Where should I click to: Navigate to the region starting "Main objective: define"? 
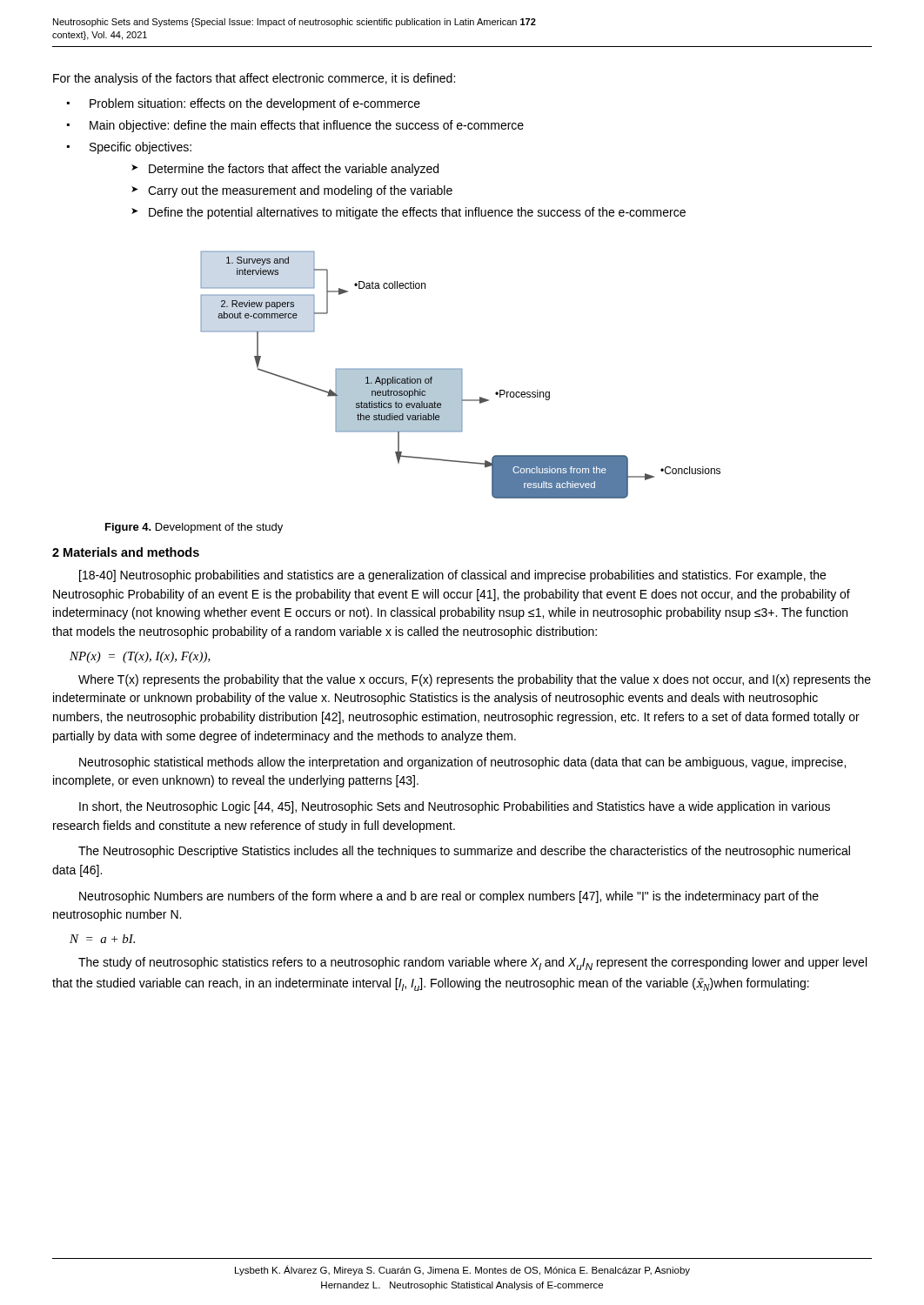click(x=475, y=126)
